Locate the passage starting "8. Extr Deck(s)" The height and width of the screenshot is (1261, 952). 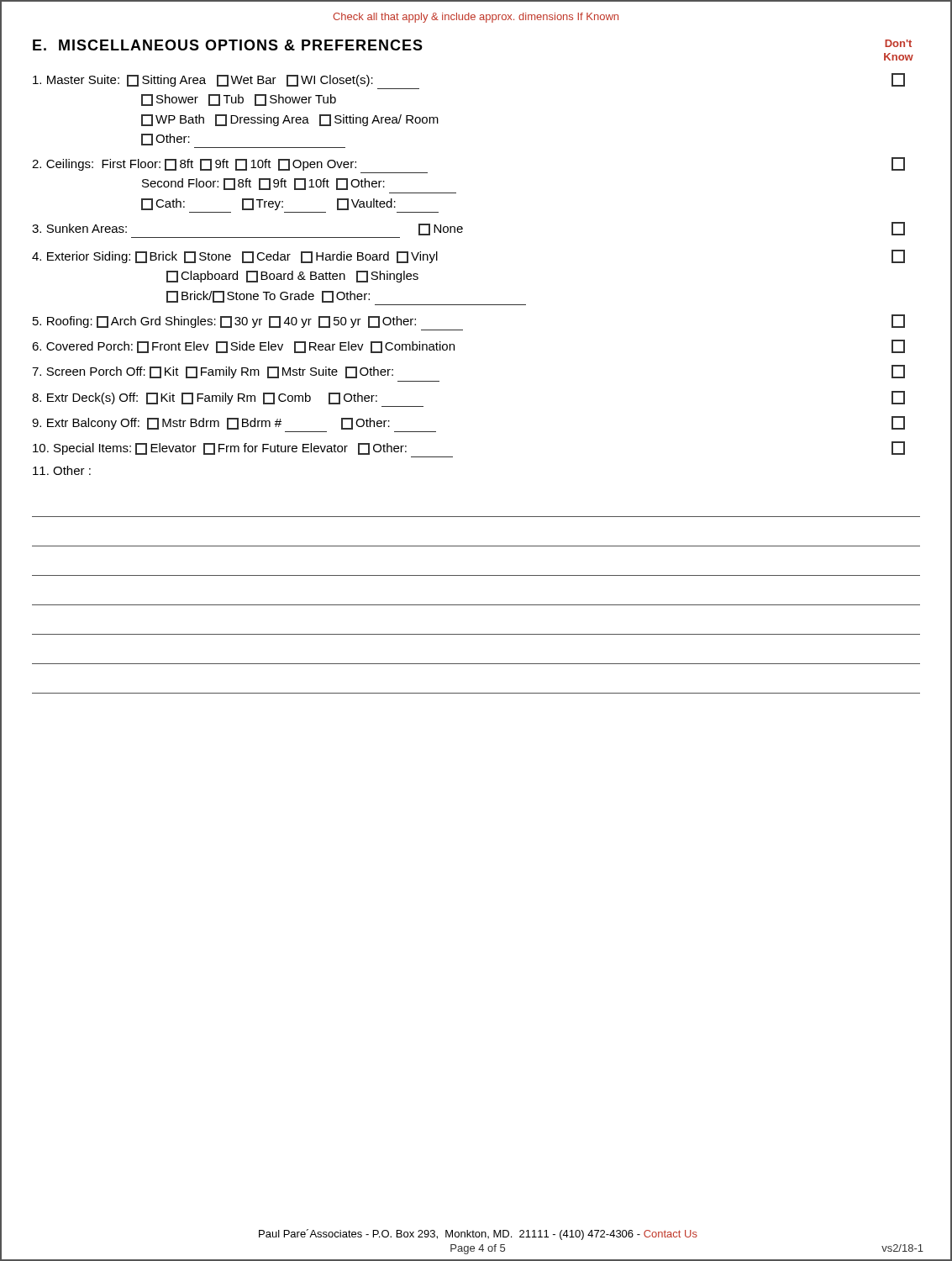205,398
